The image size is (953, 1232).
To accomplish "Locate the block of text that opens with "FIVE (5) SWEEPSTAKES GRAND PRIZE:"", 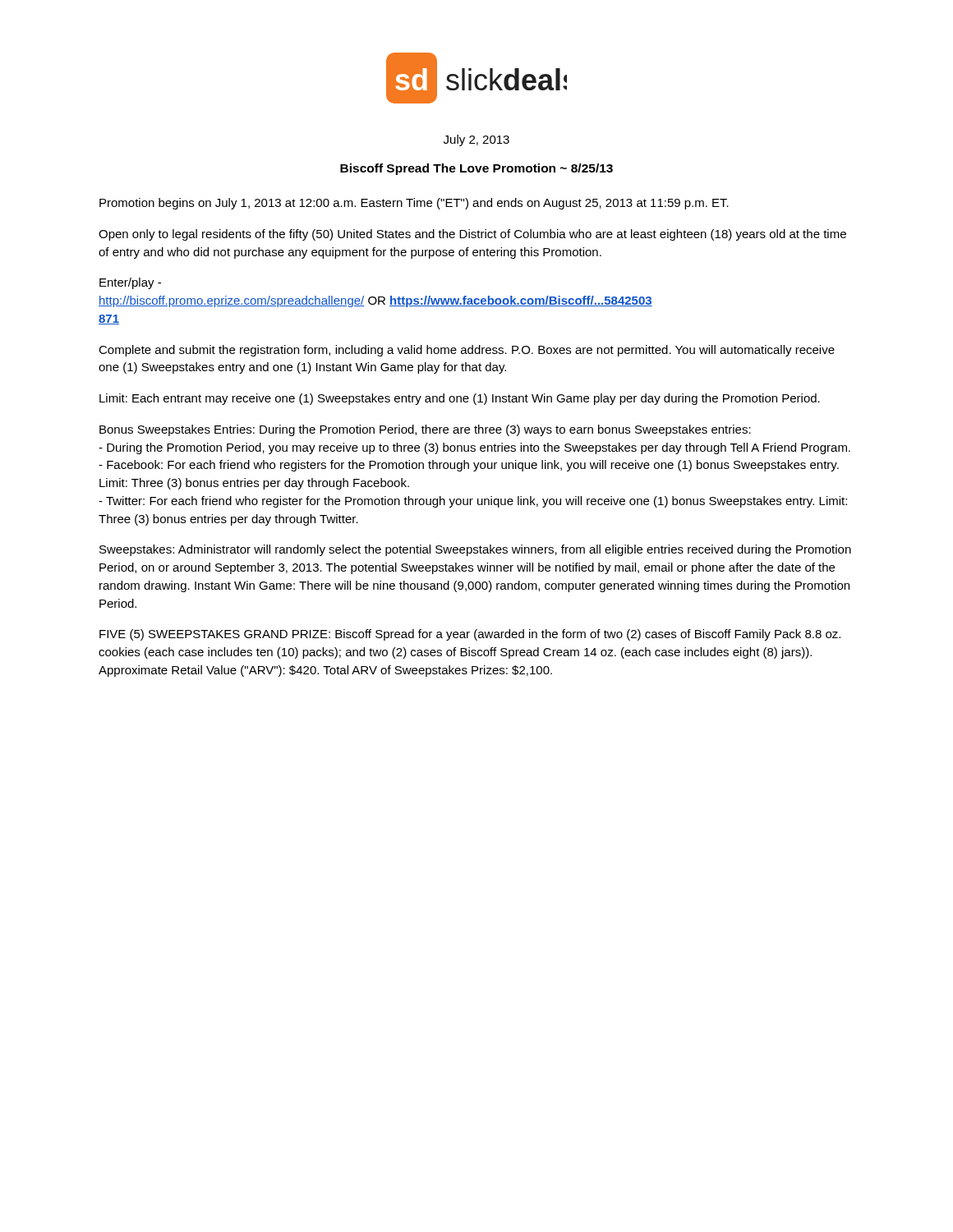I will coord(470,652).
